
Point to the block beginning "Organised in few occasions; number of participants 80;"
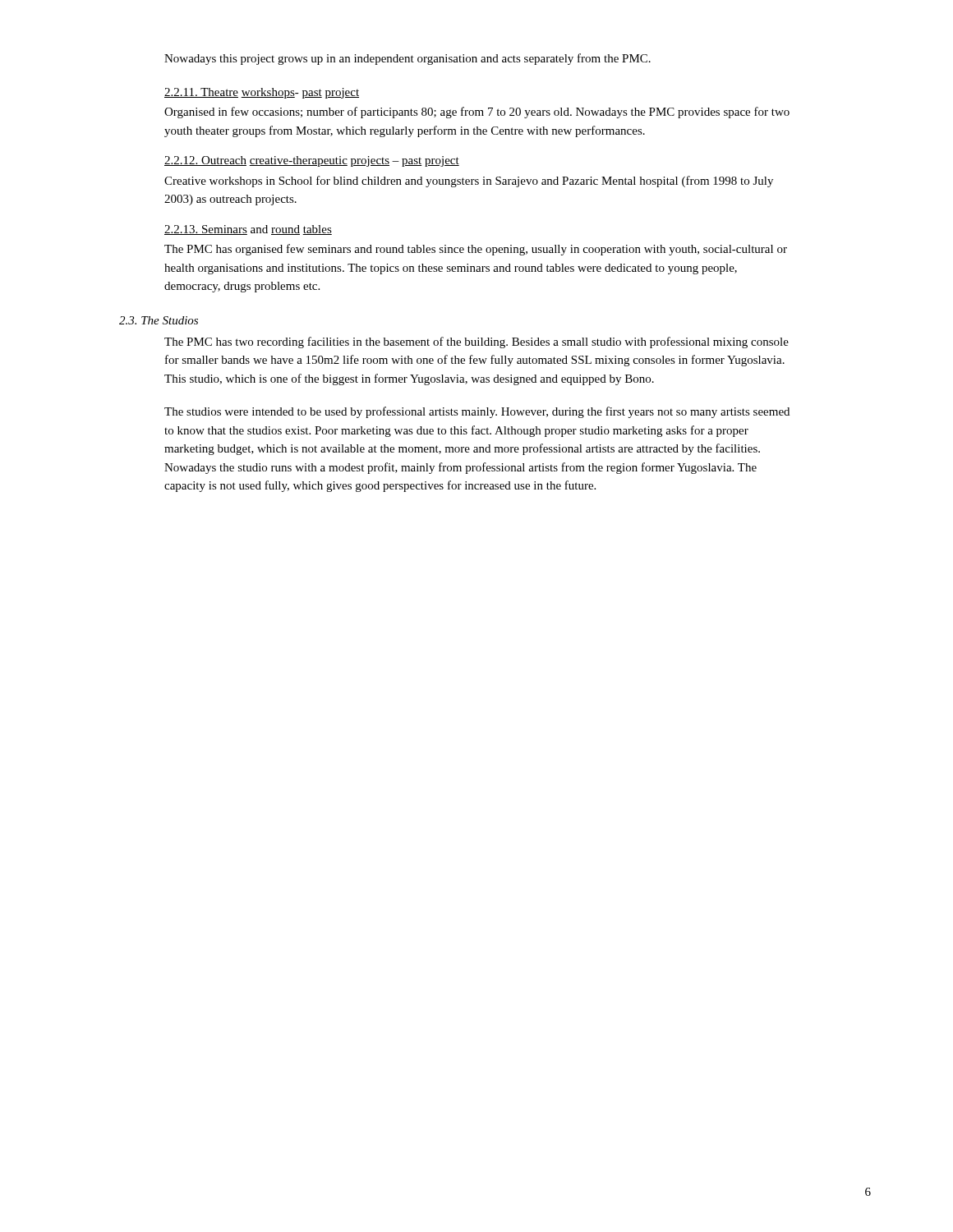coord(477,121)
